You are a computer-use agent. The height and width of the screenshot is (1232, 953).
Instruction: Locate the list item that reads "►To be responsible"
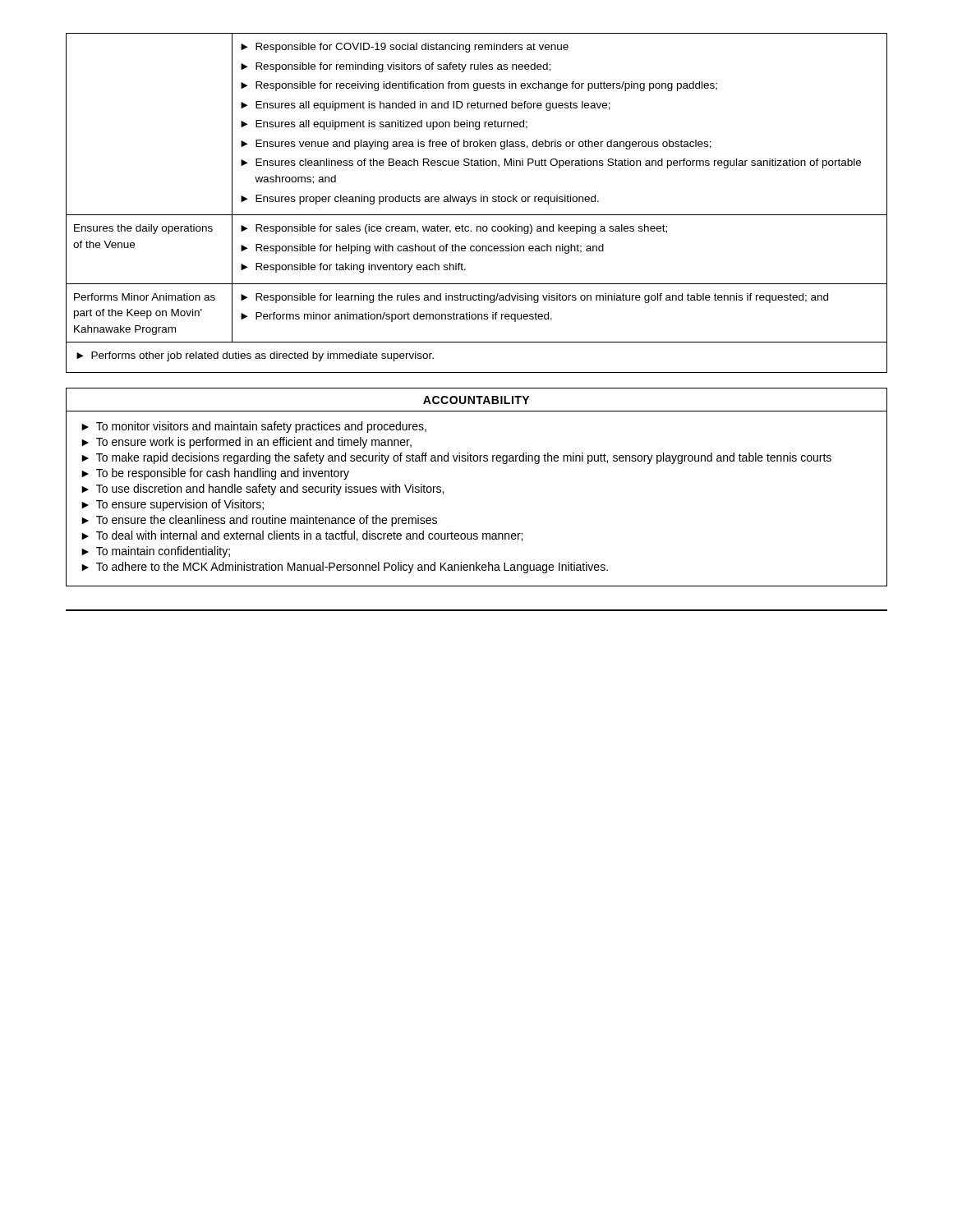click(x=214, y=473)
